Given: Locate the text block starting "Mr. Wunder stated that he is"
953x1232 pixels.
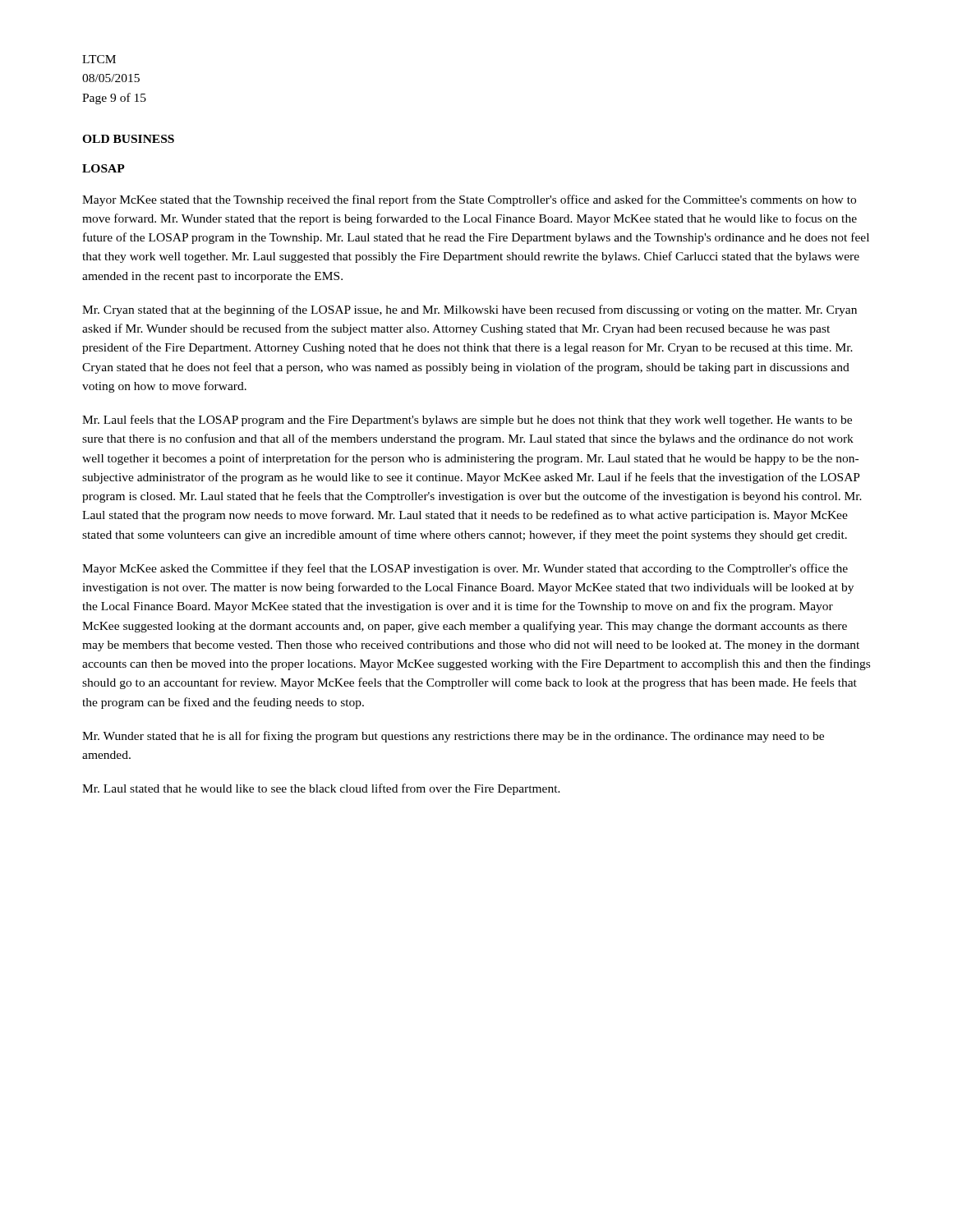Looking at the screenshot, I should (x=453, y=745).
